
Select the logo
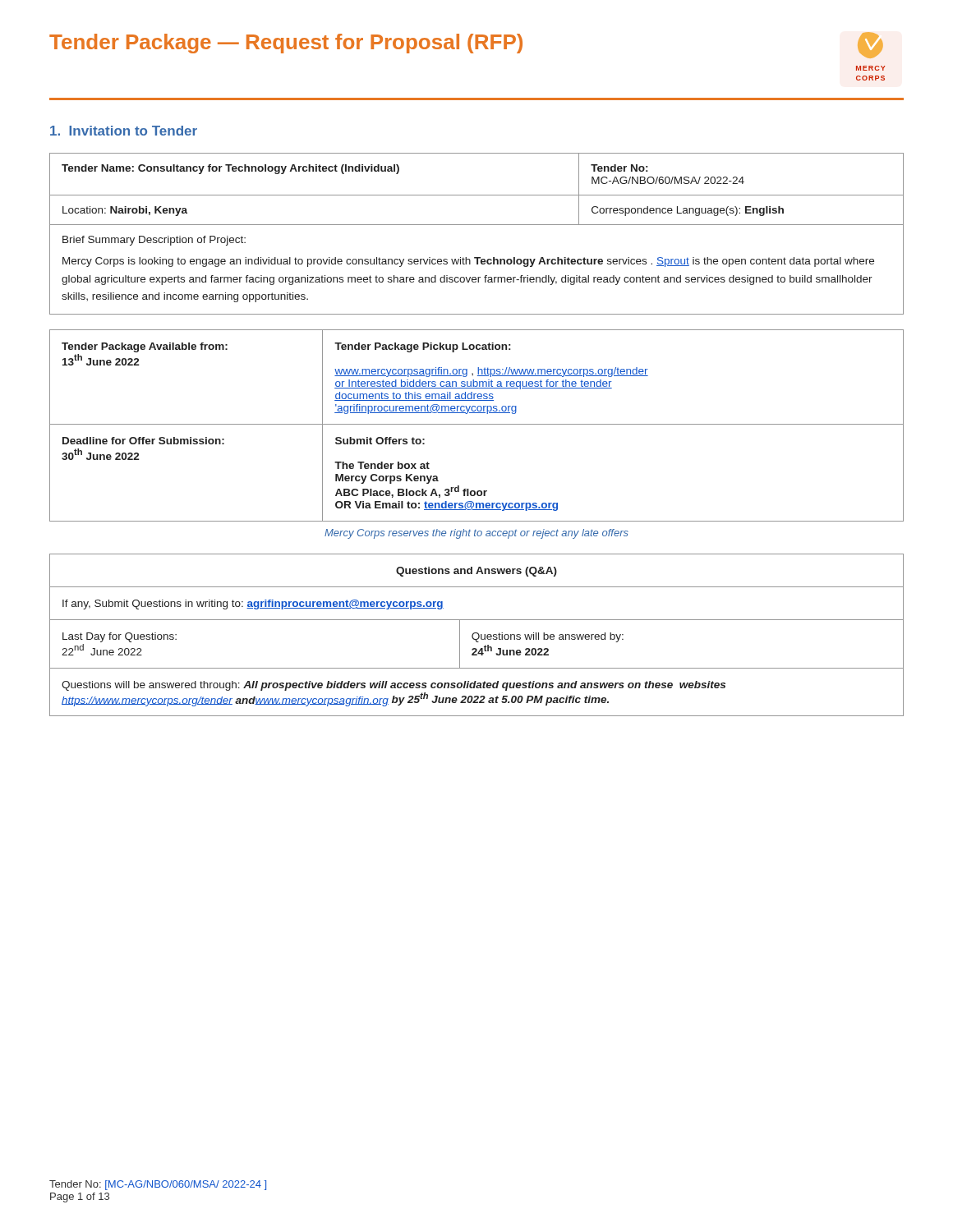click(x=871, y=60)
